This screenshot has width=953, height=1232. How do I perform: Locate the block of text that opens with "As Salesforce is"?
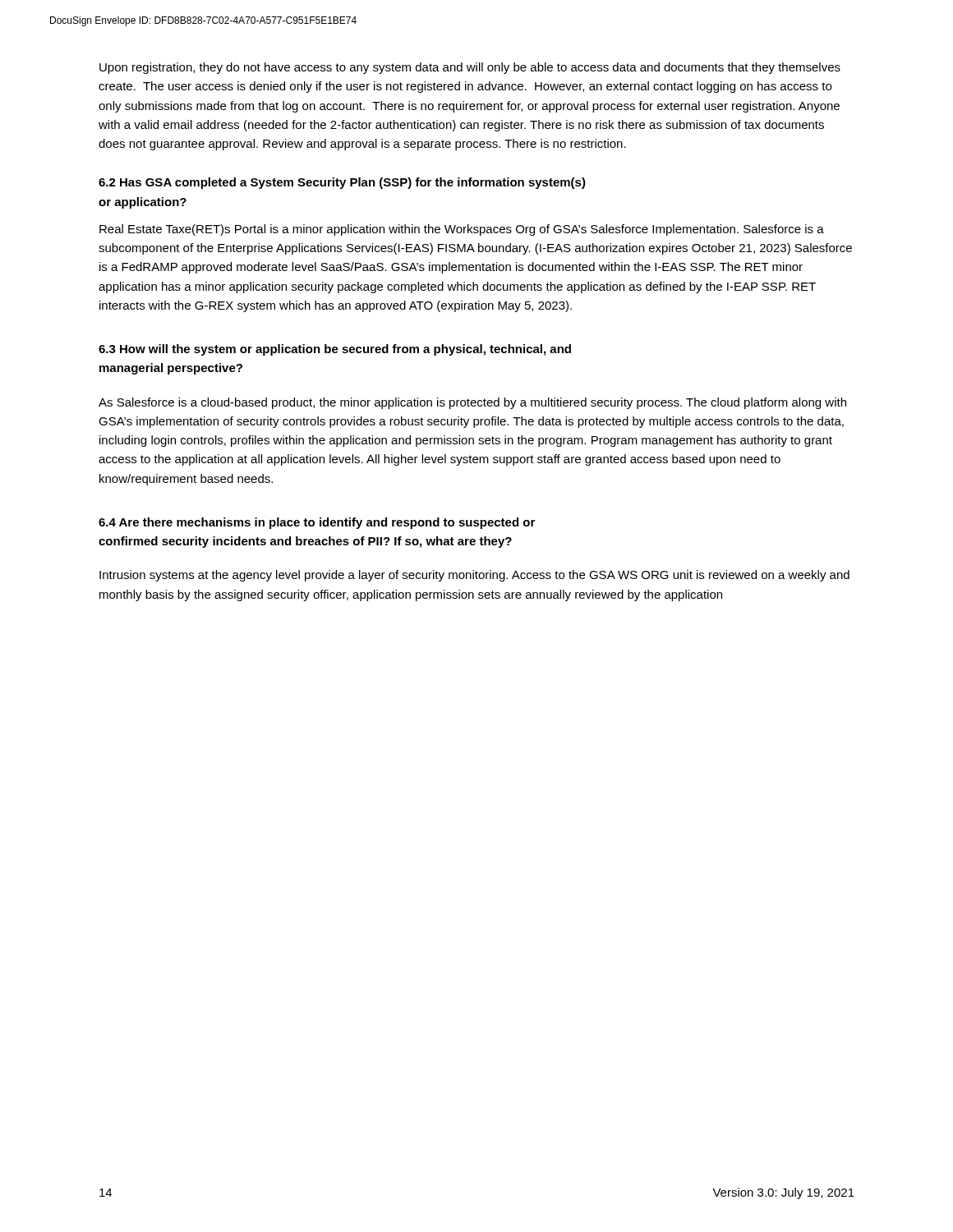click(473, 440)
